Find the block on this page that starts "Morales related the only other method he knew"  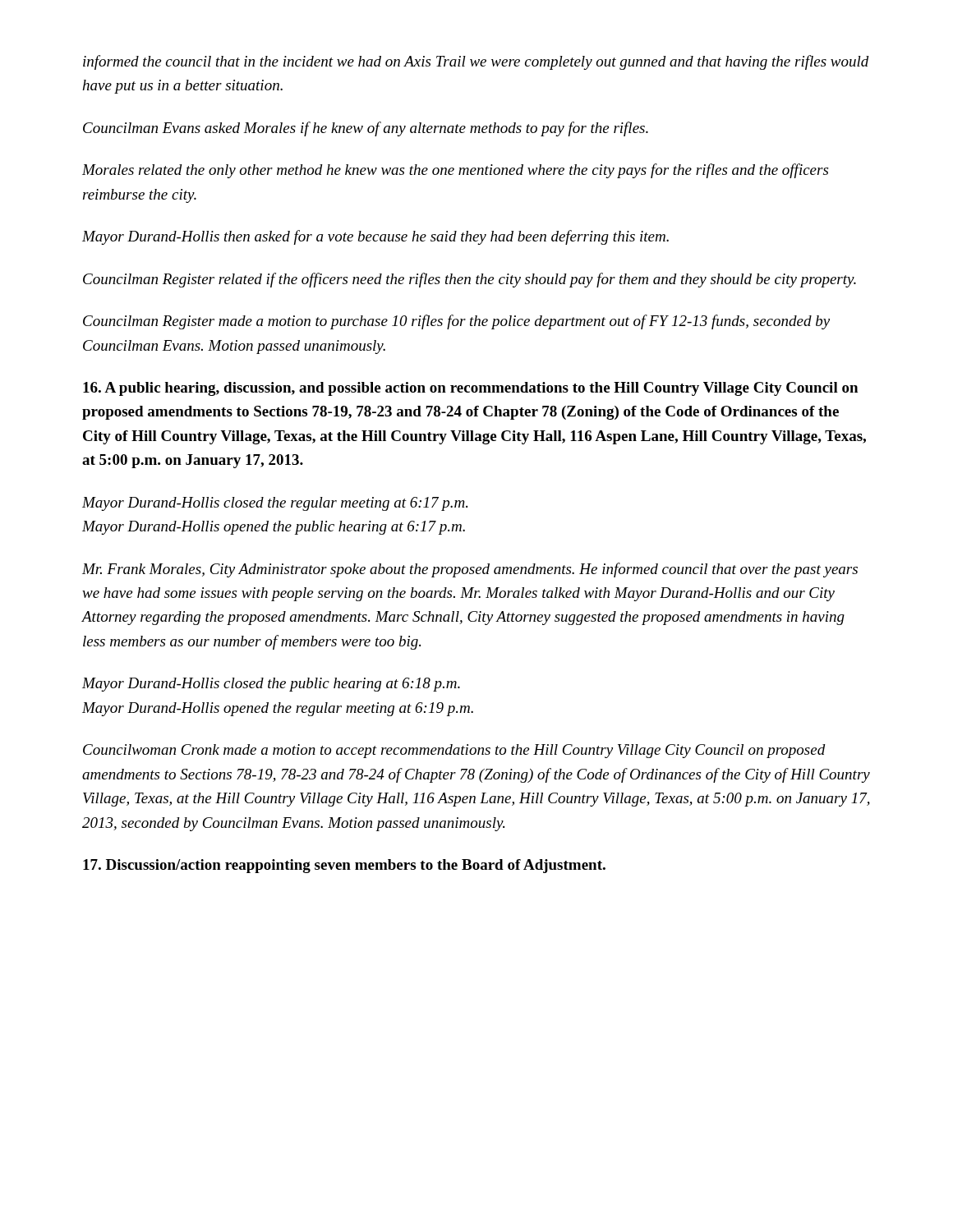[x=455, y=182]
